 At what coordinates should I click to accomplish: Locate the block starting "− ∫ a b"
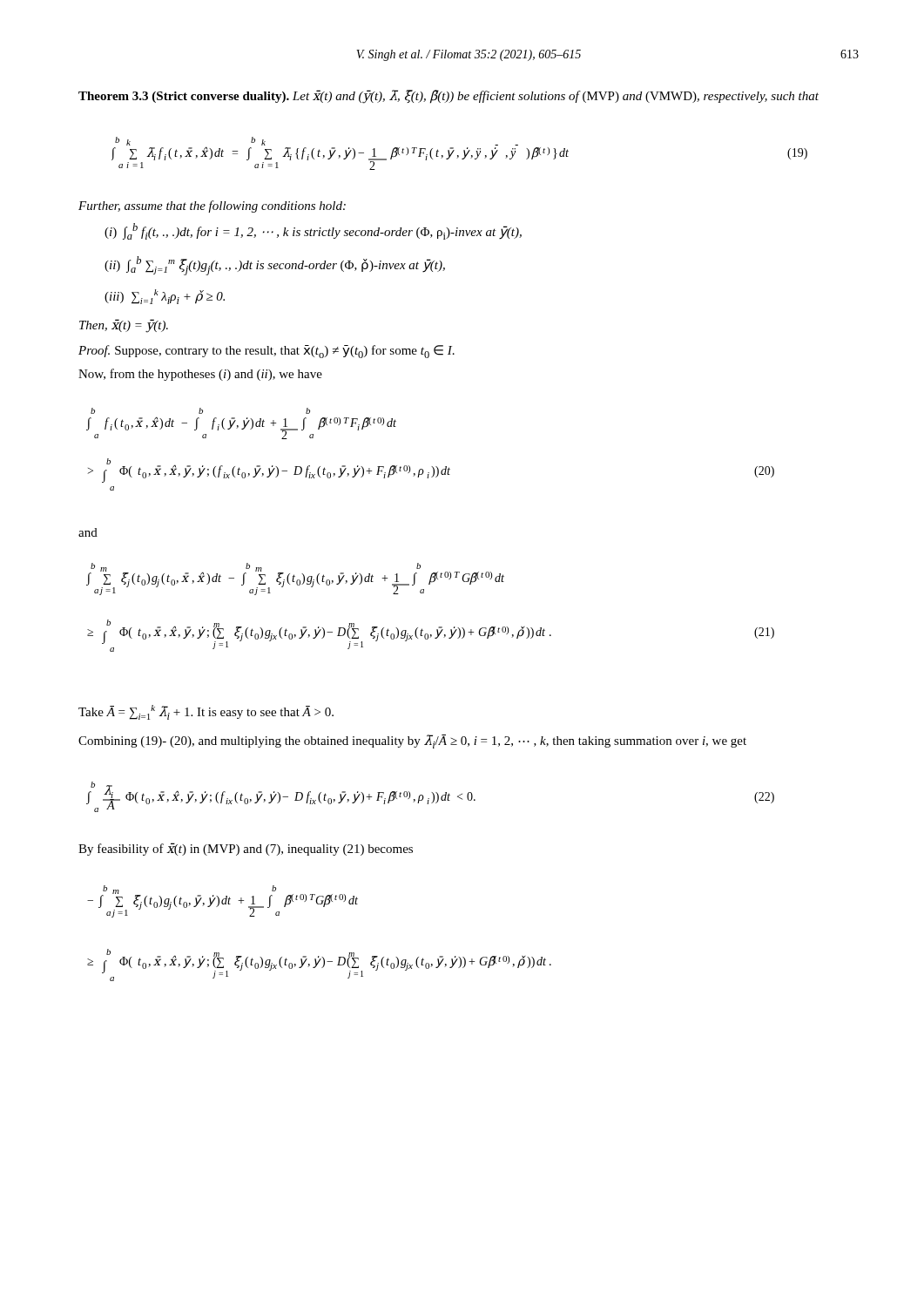tap(435, 939)
